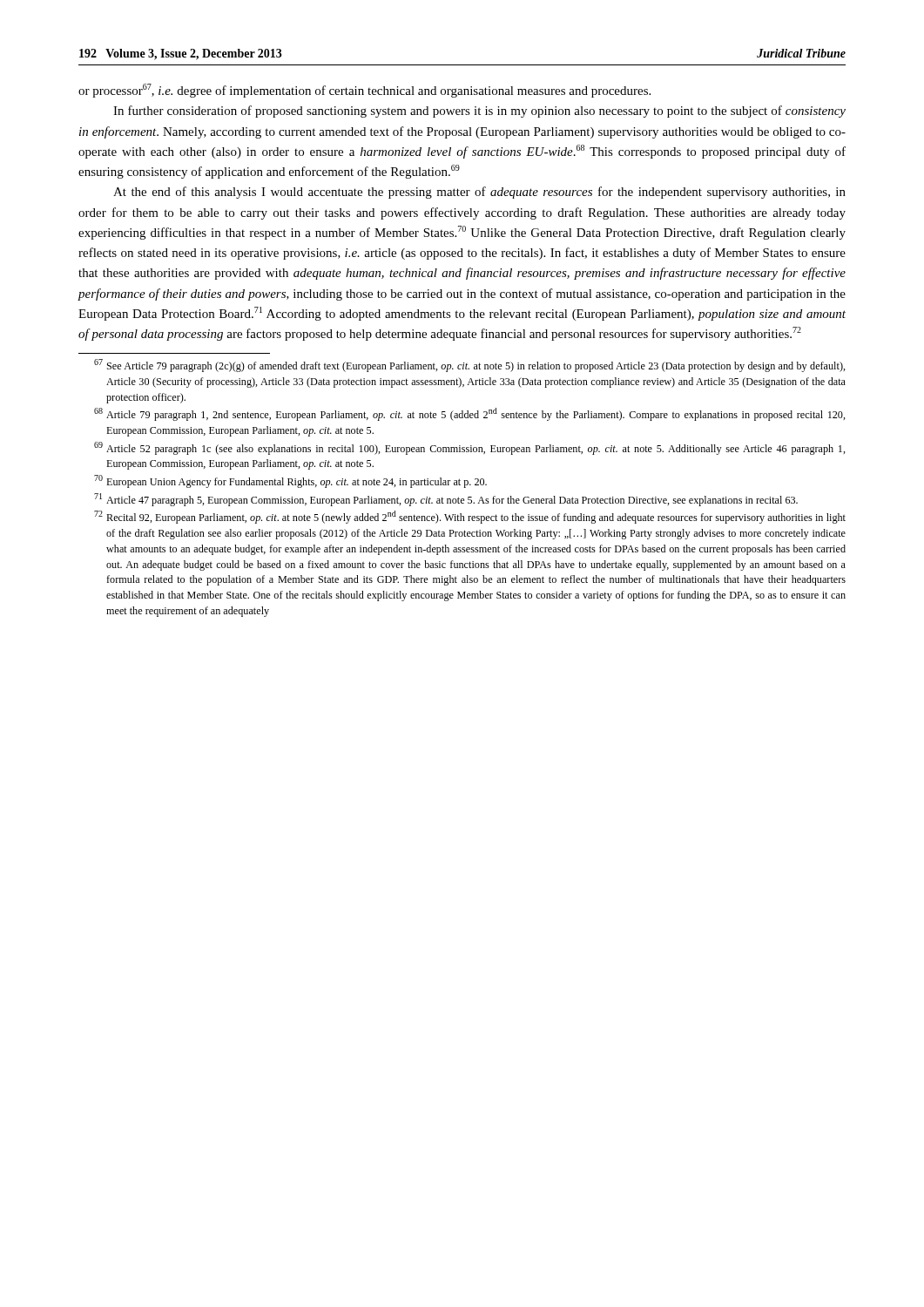This screenshot has height=1307, width=924.
Task: Click on the footnote that says "67 See Article 79 paragraph (2c)(g)"
Action: [462, 382]
